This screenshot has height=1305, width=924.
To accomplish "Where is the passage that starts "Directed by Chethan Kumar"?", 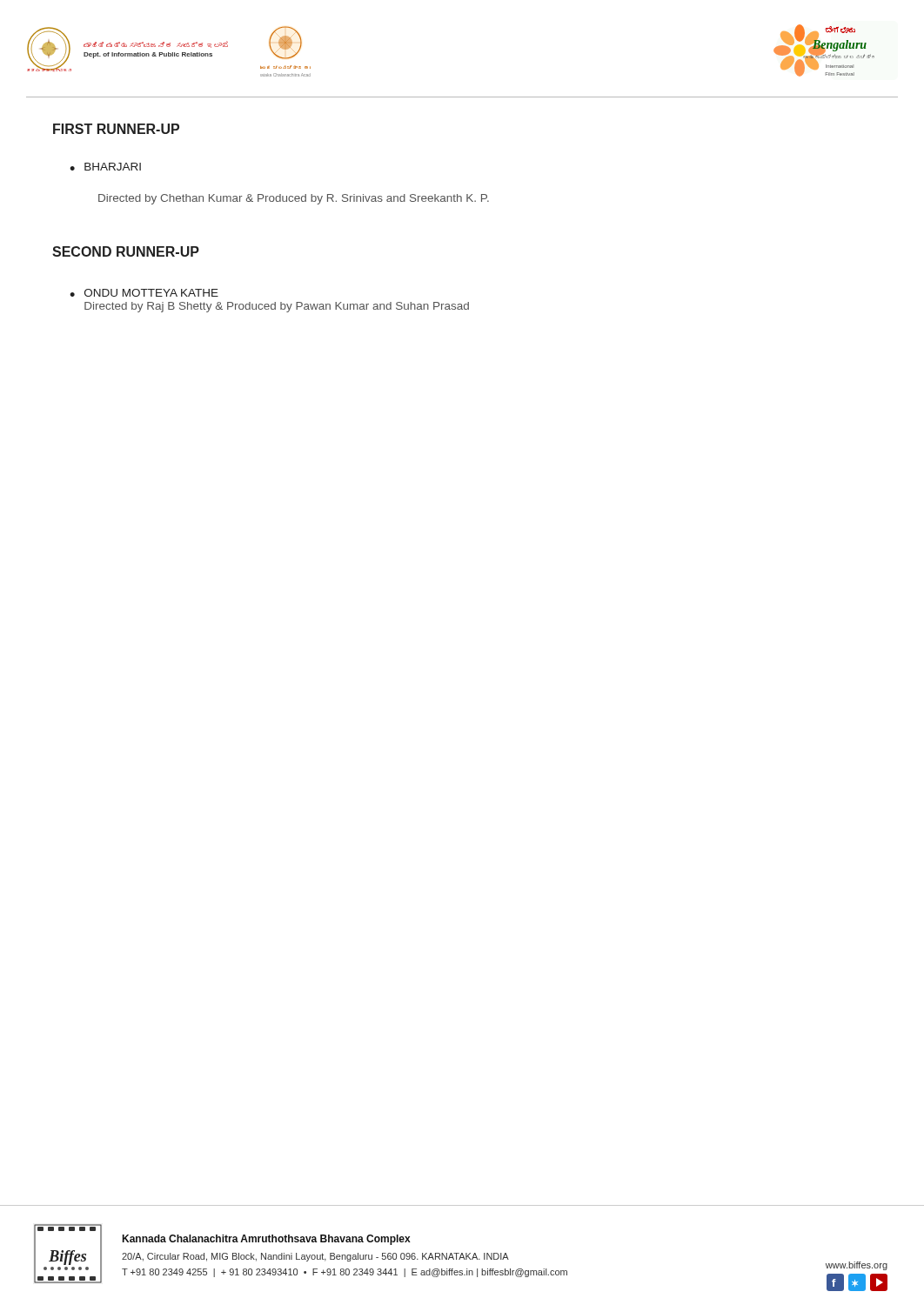I will 294,198.
